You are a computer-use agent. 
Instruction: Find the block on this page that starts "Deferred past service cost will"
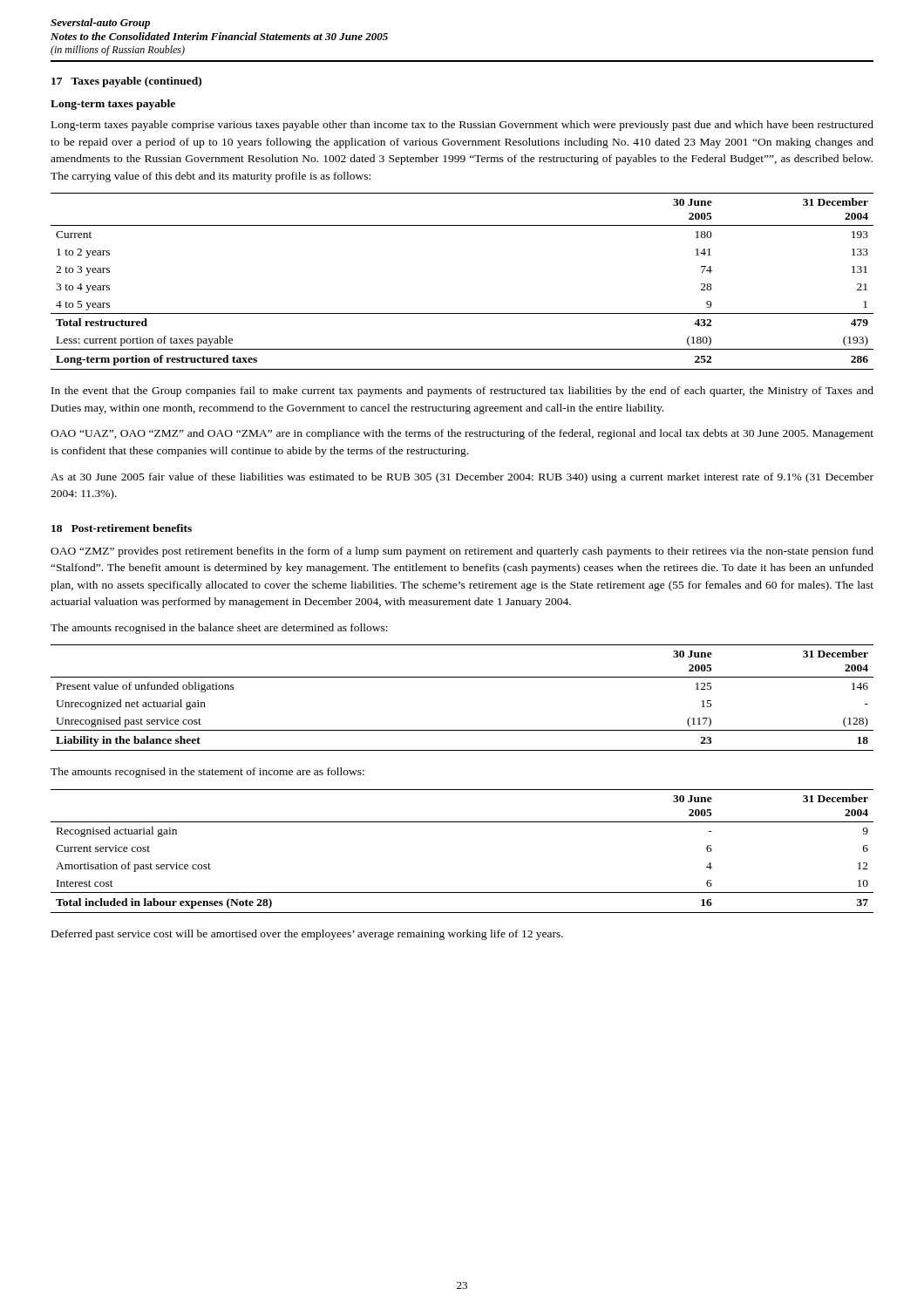click(x=307, y=934)
